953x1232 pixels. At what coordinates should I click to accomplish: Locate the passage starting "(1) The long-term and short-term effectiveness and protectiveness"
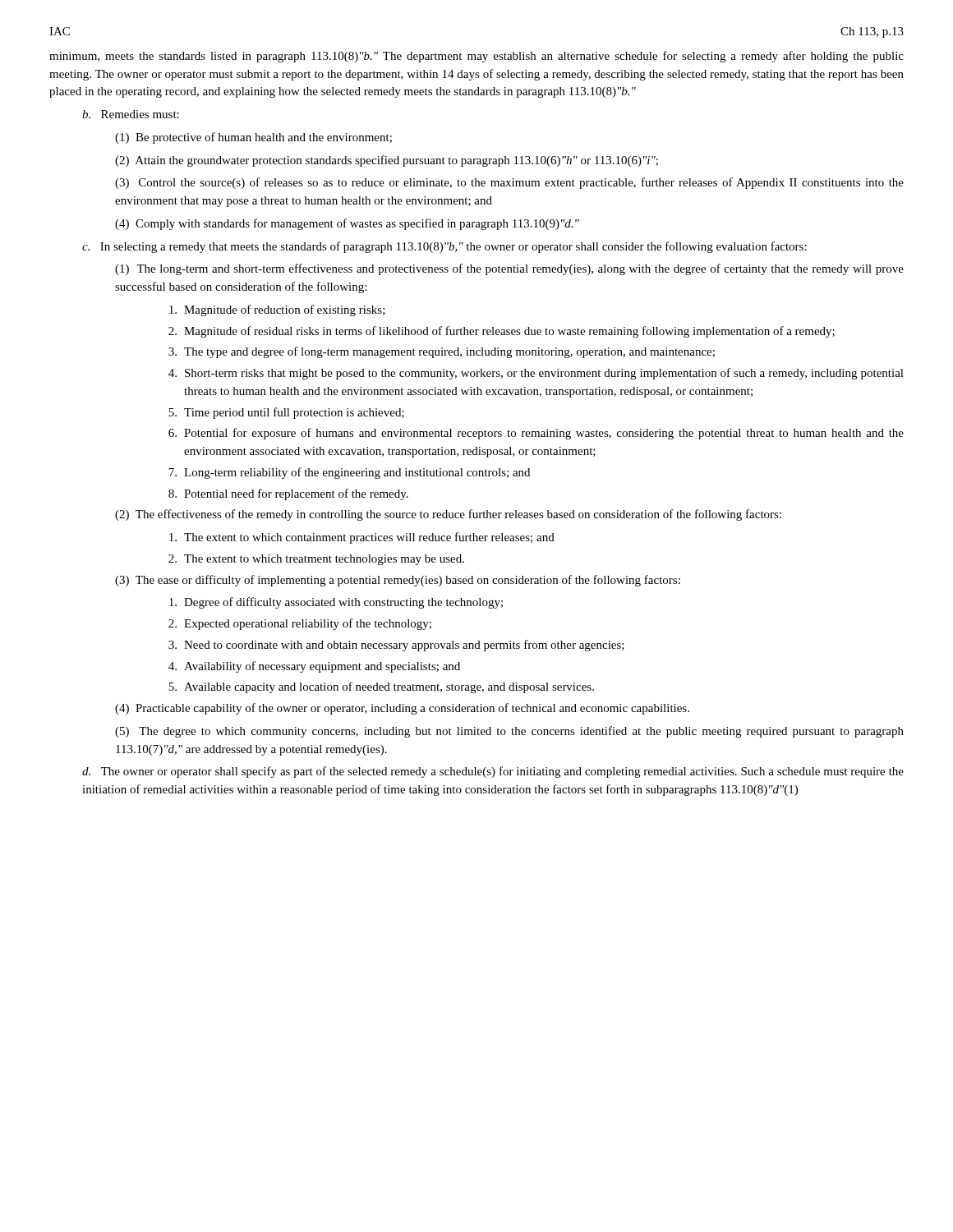pos(509,278)
